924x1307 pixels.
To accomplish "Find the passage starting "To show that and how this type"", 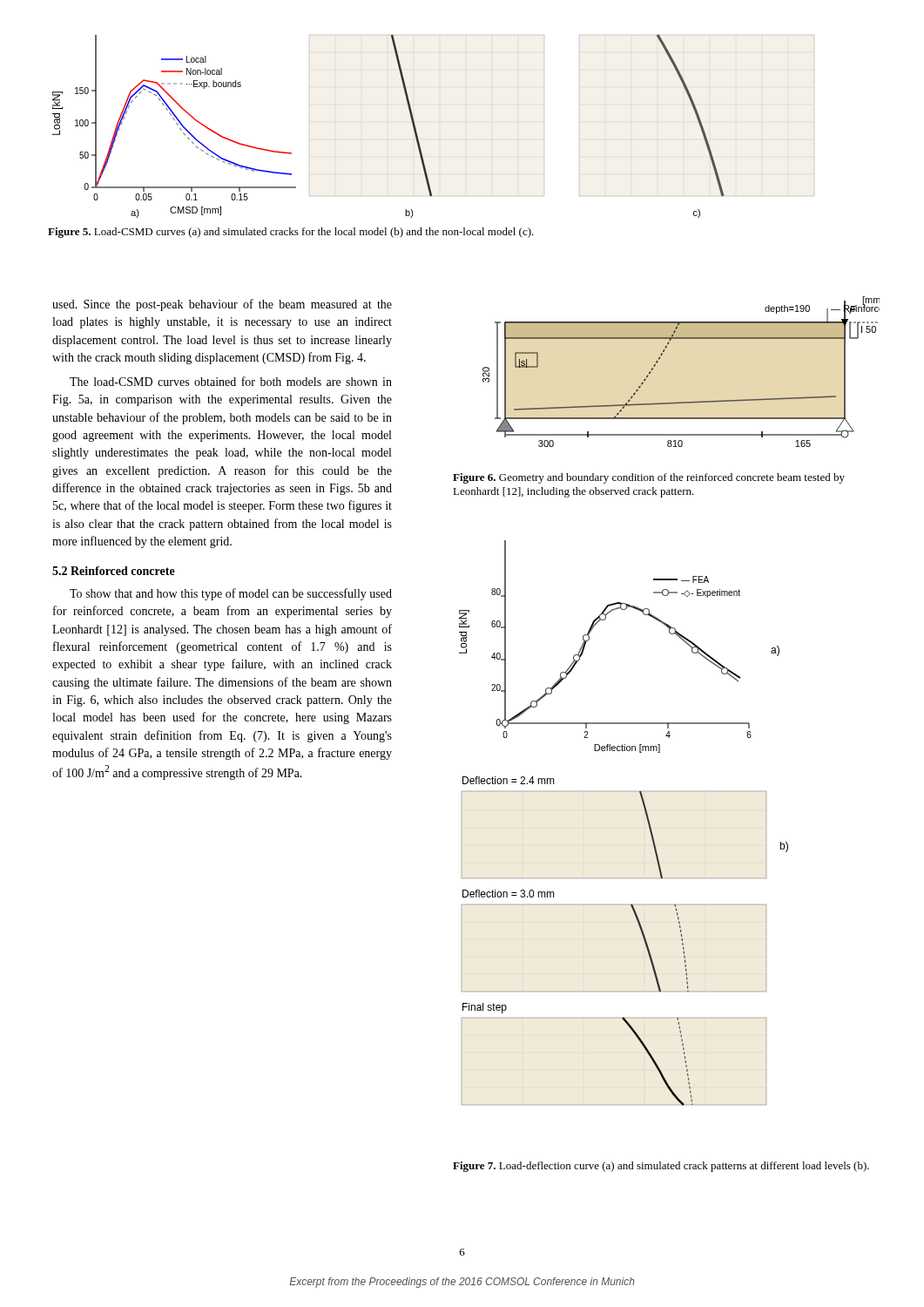I will 222,684.
